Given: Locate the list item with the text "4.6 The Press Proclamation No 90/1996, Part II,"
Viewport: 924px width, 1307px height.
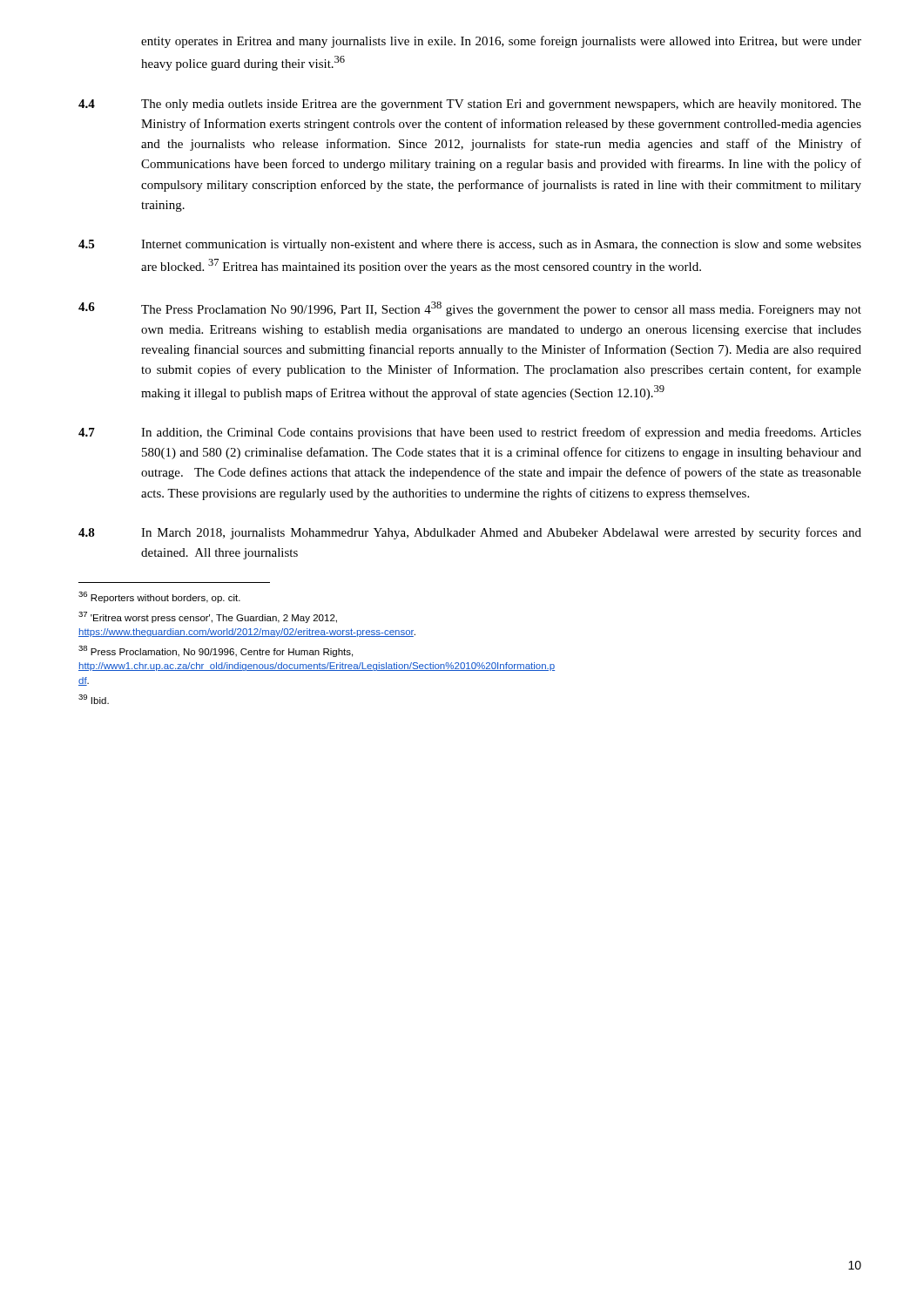Looking at the screenshot, I should click(x=470, y=350).
